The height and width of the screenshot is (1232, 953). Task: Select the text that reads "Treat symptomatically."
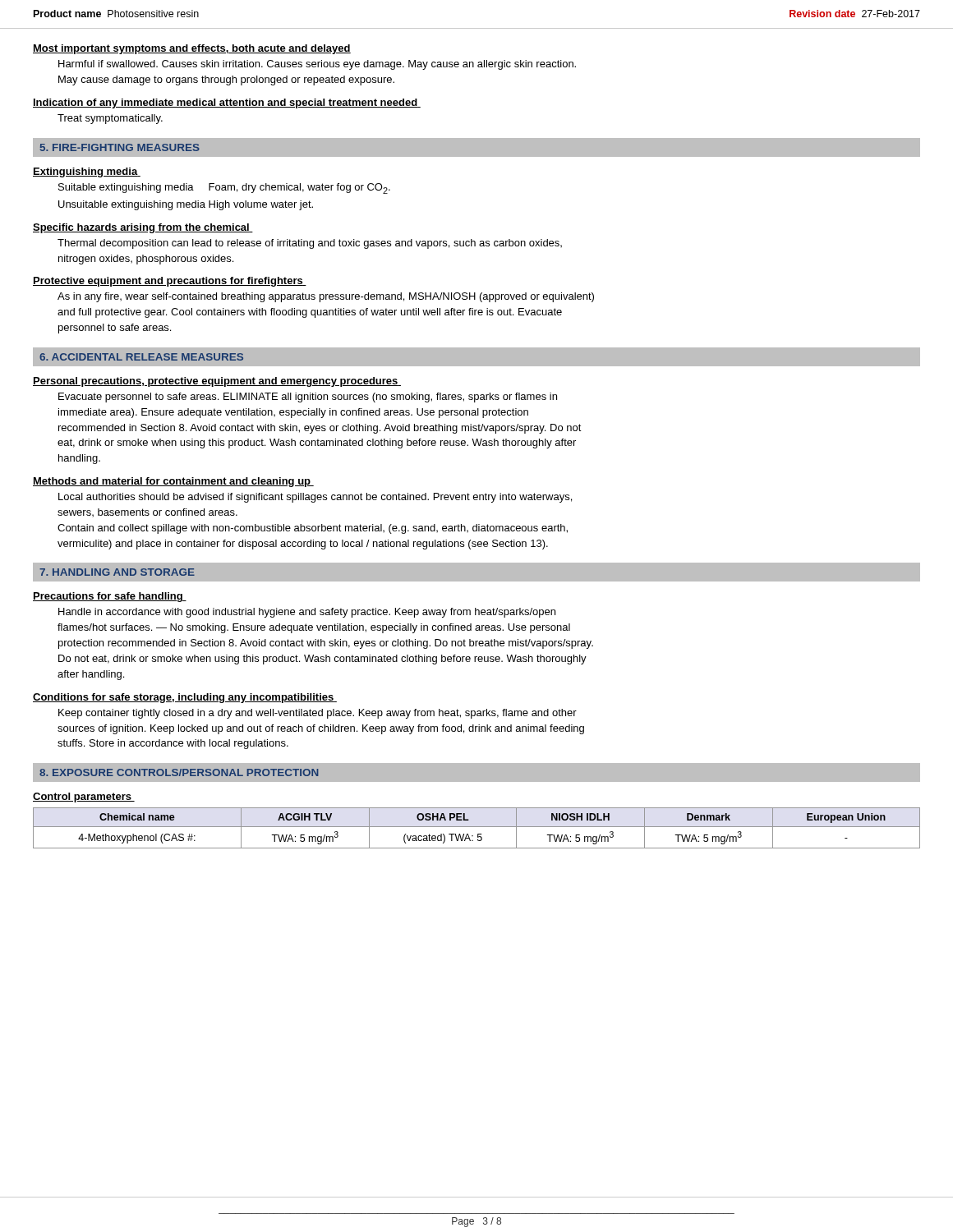point(110,118)
